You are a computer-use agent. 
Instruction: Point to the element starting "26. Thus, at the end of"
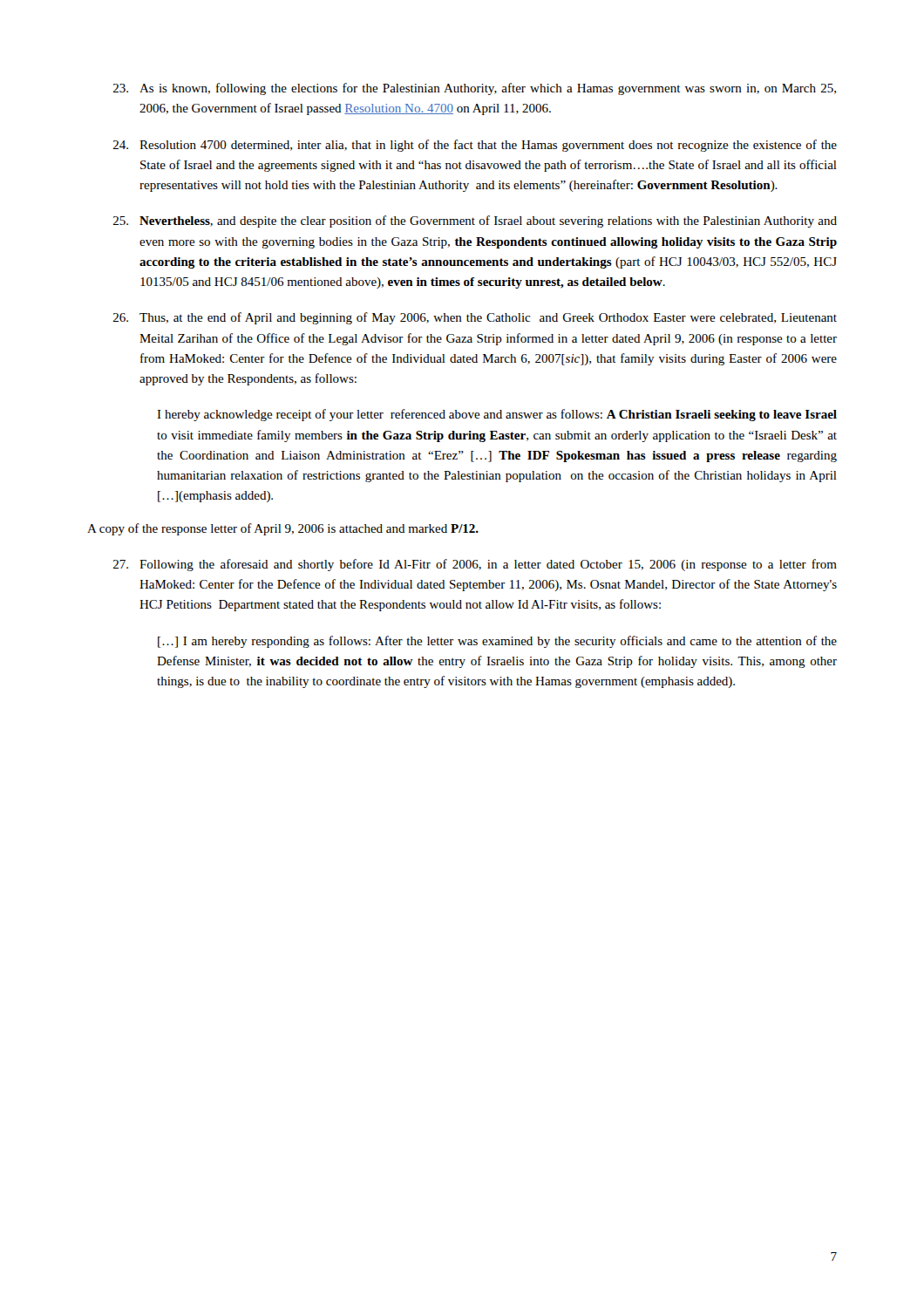click(462, 349)
